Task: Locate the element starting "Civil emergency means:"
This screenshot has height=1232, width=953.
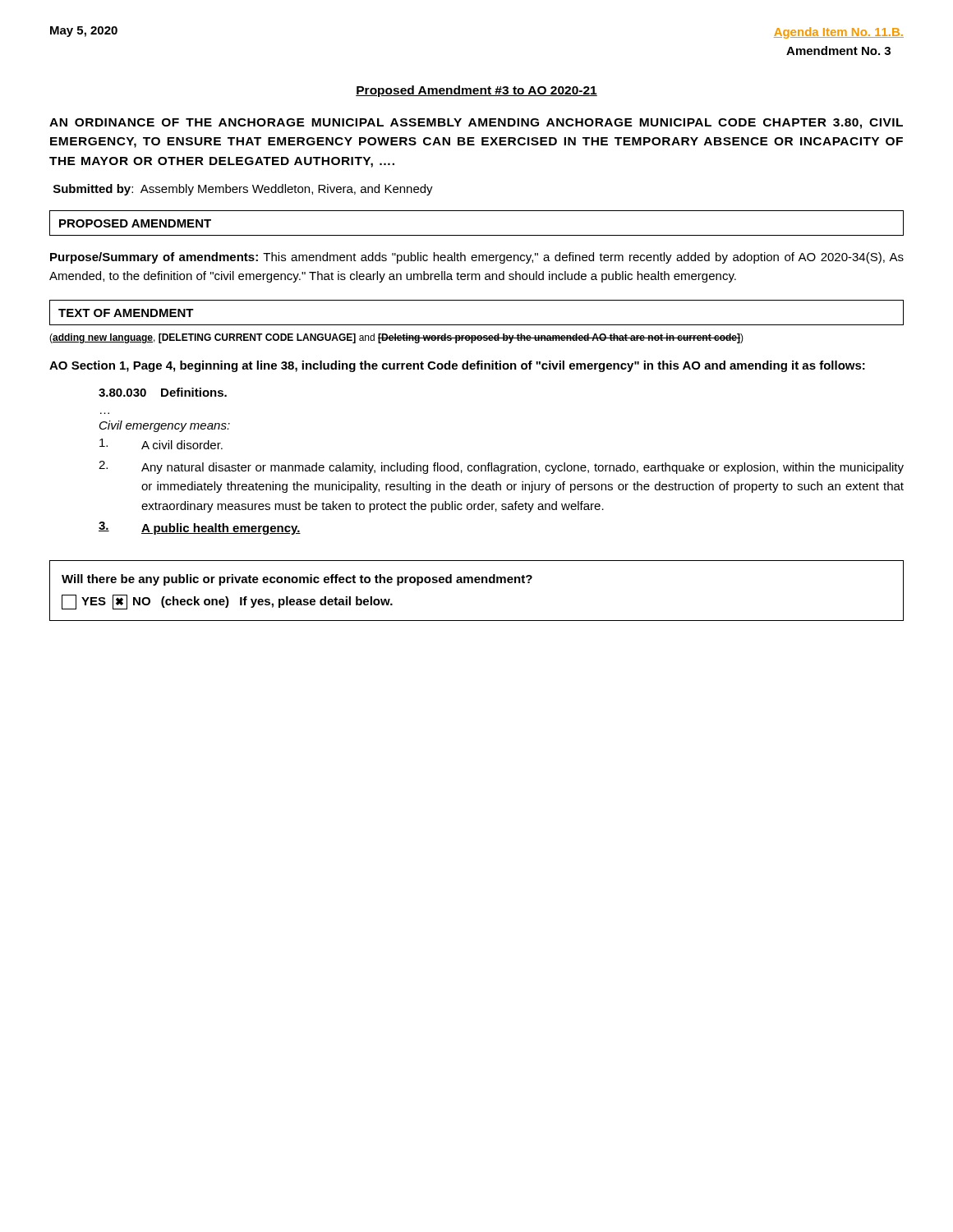Action: click(164, 425)
